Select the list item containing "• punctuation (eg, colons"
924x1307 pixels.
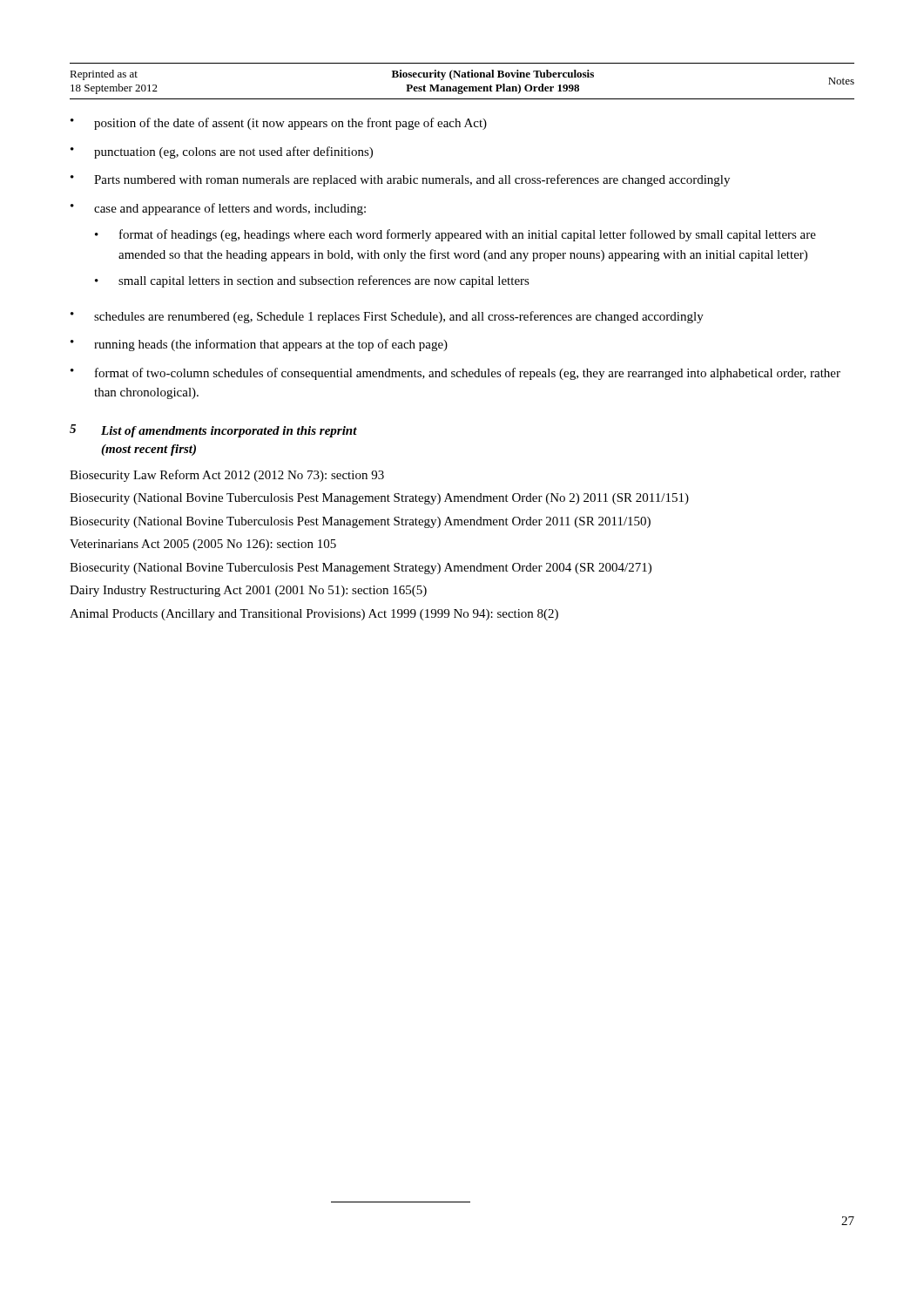(x=222, y=152)
